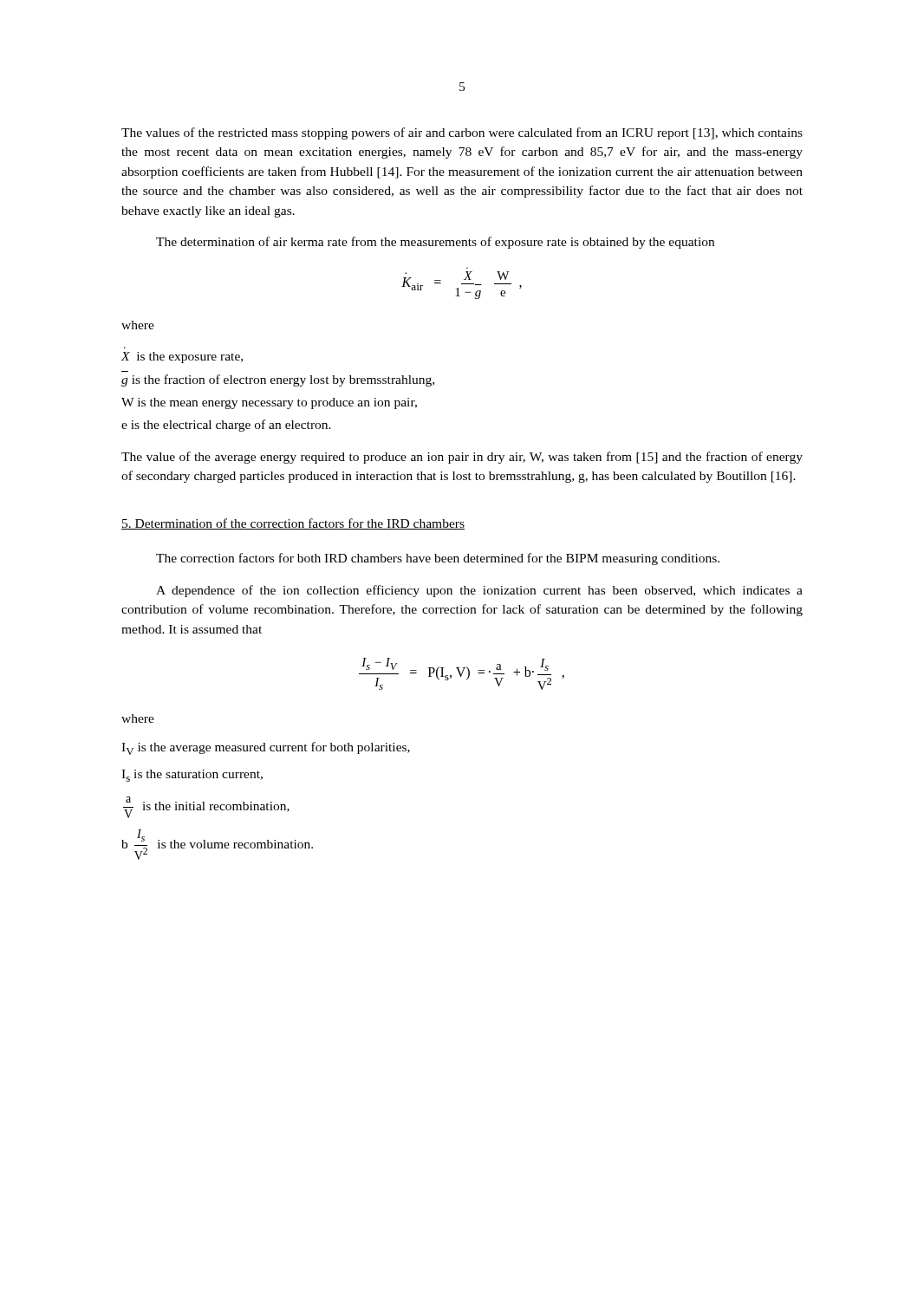Click on the text block that says "A dependence of the"
The width and height of the screenshot is (924, 1300).
tap(462, 609)
